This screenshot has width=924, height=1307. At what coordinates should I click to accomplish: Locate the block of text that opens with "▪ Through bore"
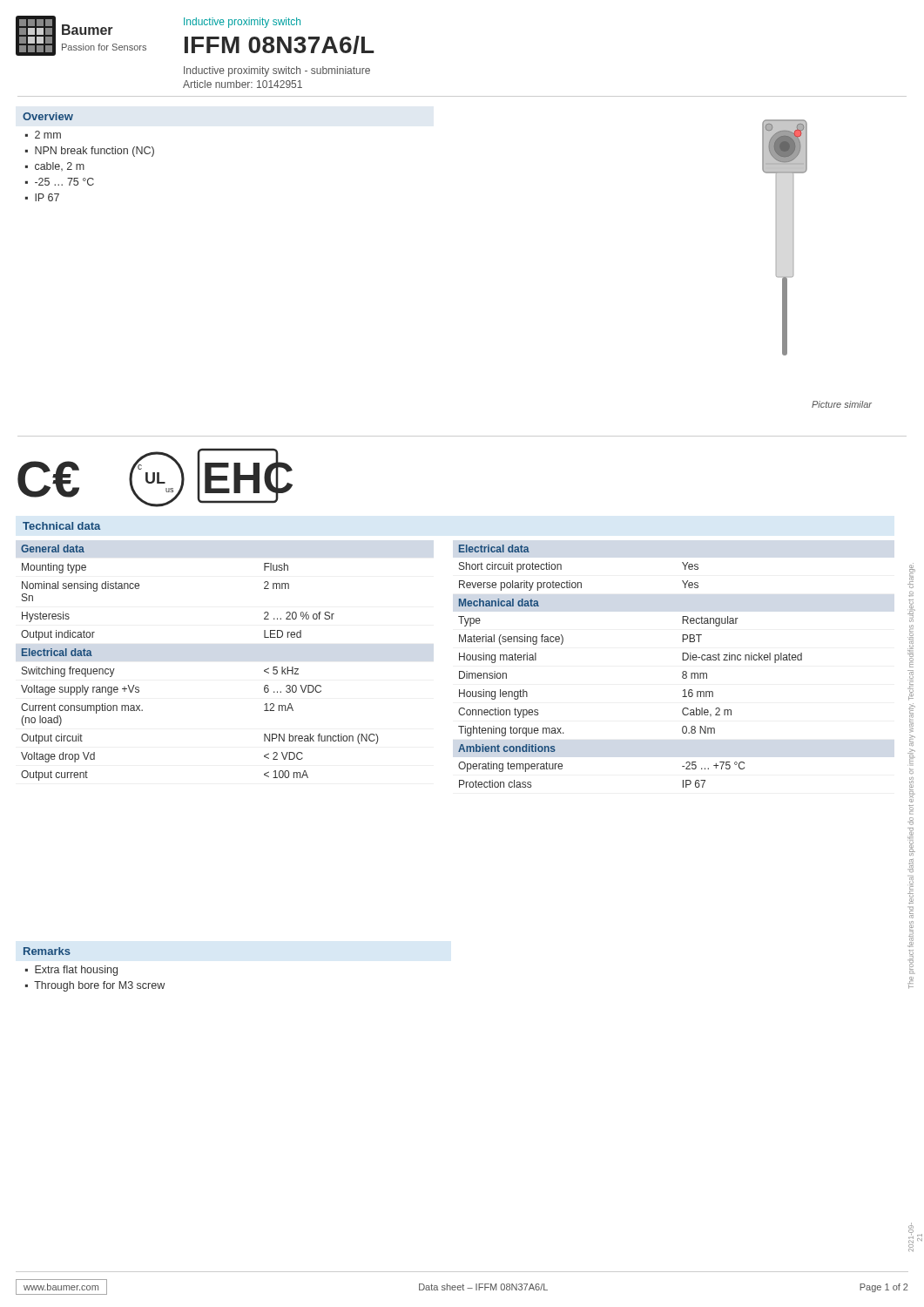(x=95, y=985)
